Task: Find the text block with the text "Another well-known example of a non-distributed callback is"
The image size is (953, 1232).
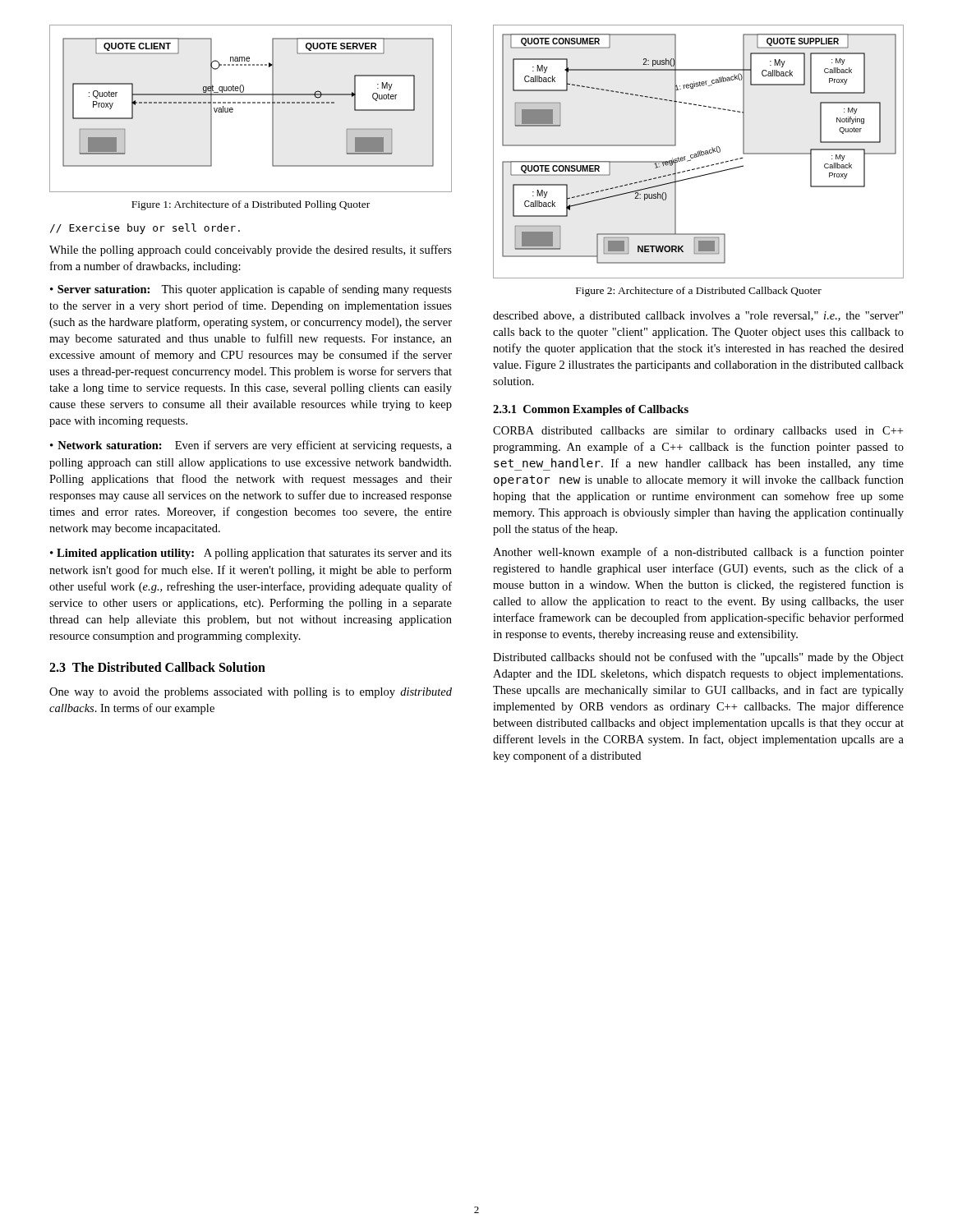Action: 698,593
